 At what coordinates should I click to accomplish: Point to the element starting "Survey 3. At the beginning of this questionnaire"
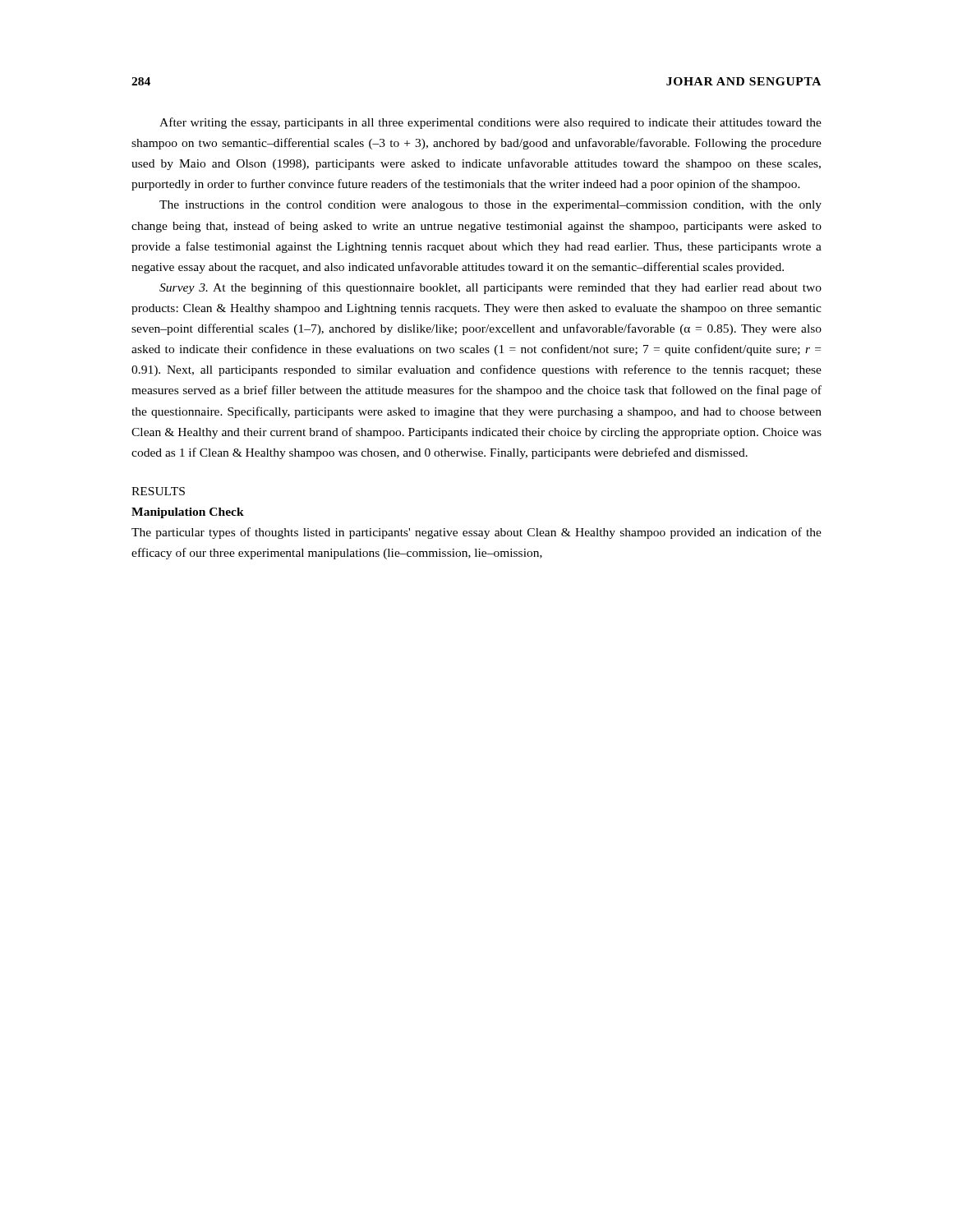click(x=476, y=369)
